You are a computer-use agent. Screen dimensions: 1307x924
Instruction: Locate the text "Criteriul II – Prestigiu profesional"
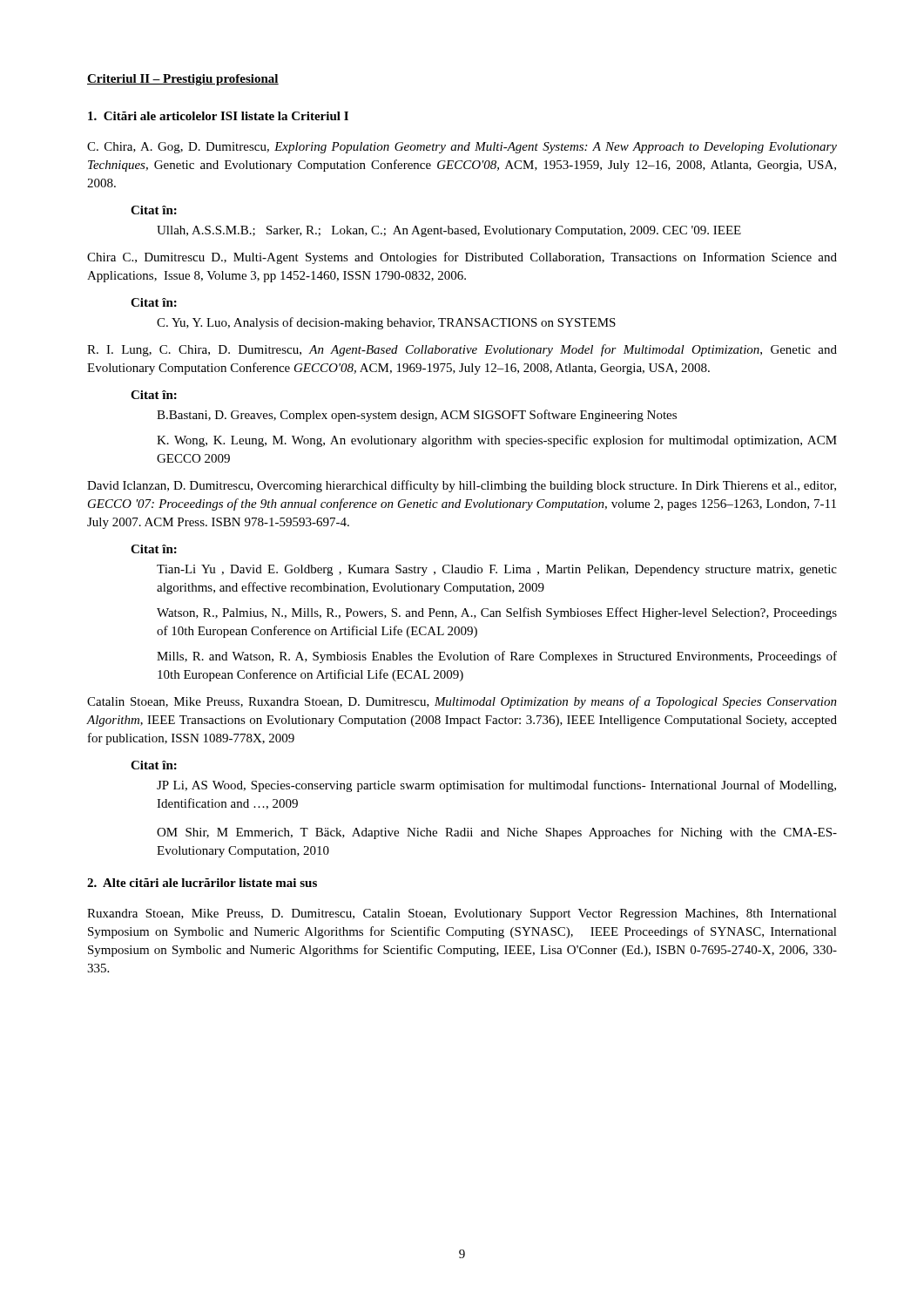point(183,78)
